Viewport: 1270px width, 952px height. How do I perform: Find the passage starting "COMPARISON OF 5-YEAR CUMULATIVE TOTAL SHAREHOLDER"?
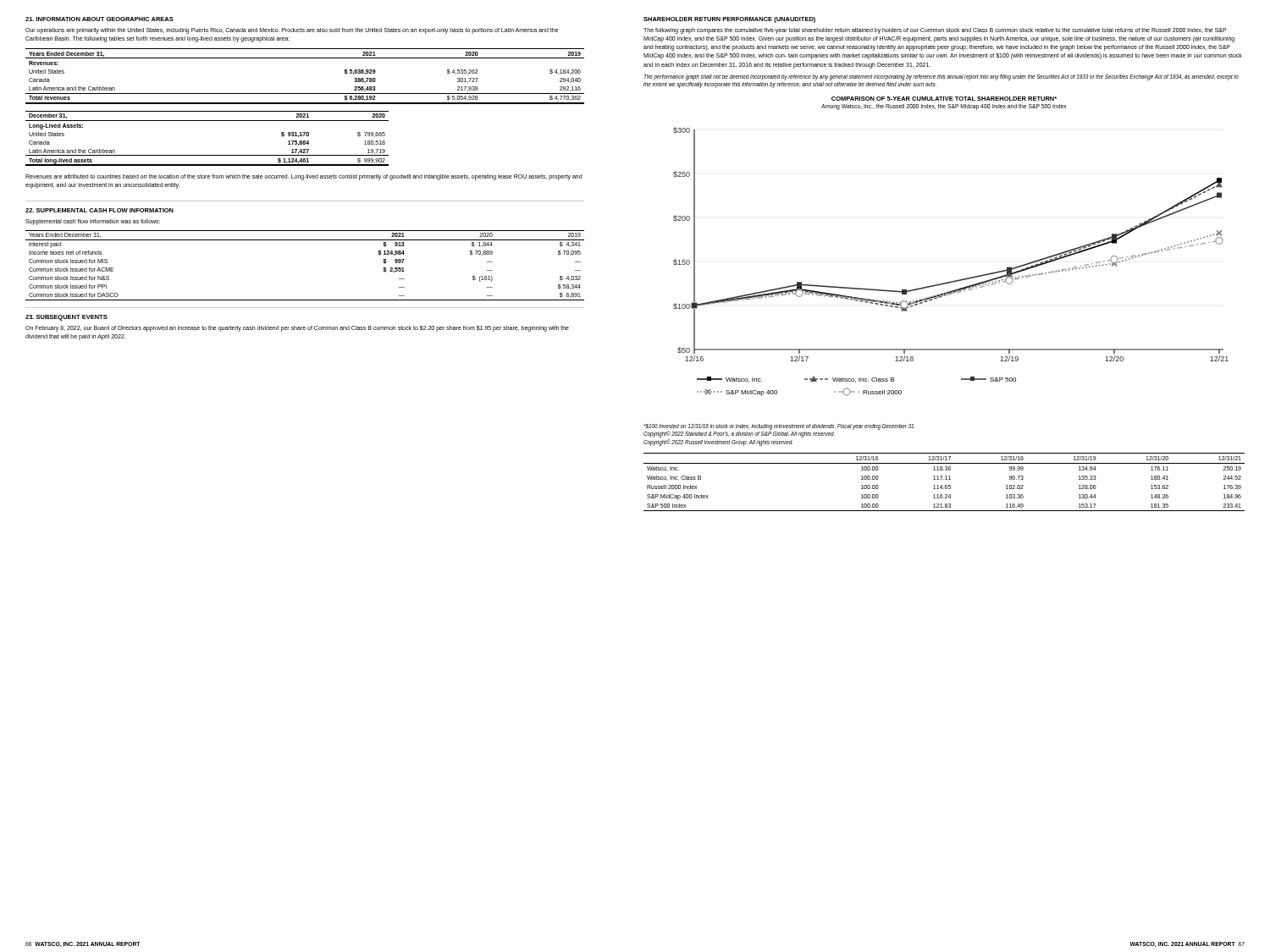click(x=944, y=99)
